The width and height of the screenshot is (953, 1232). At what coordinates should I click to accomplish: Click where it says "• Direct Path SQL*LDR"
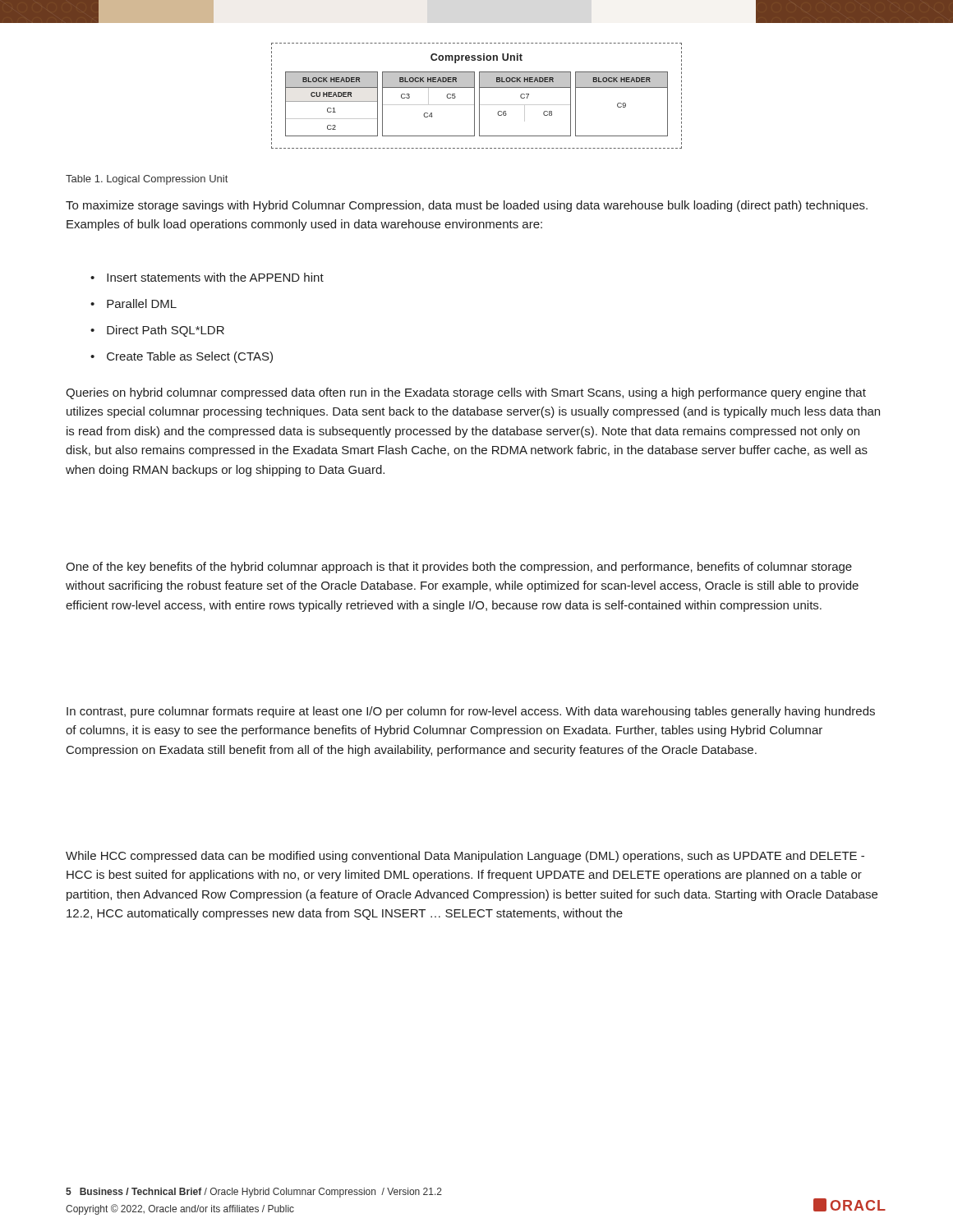[158, 330]
